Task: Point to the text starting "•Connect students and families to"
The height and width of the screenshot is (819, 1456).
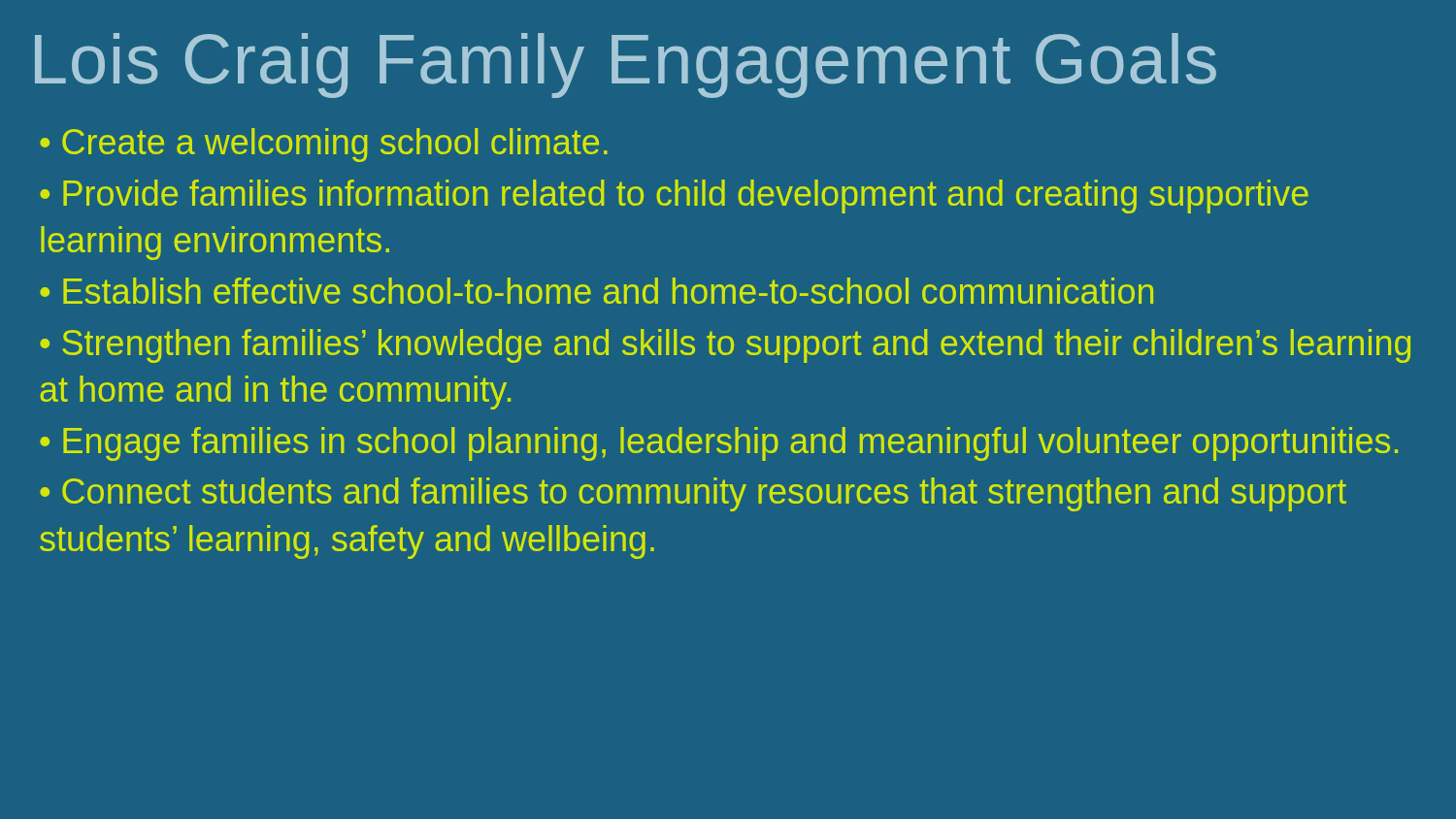Action: pos(728,516)
